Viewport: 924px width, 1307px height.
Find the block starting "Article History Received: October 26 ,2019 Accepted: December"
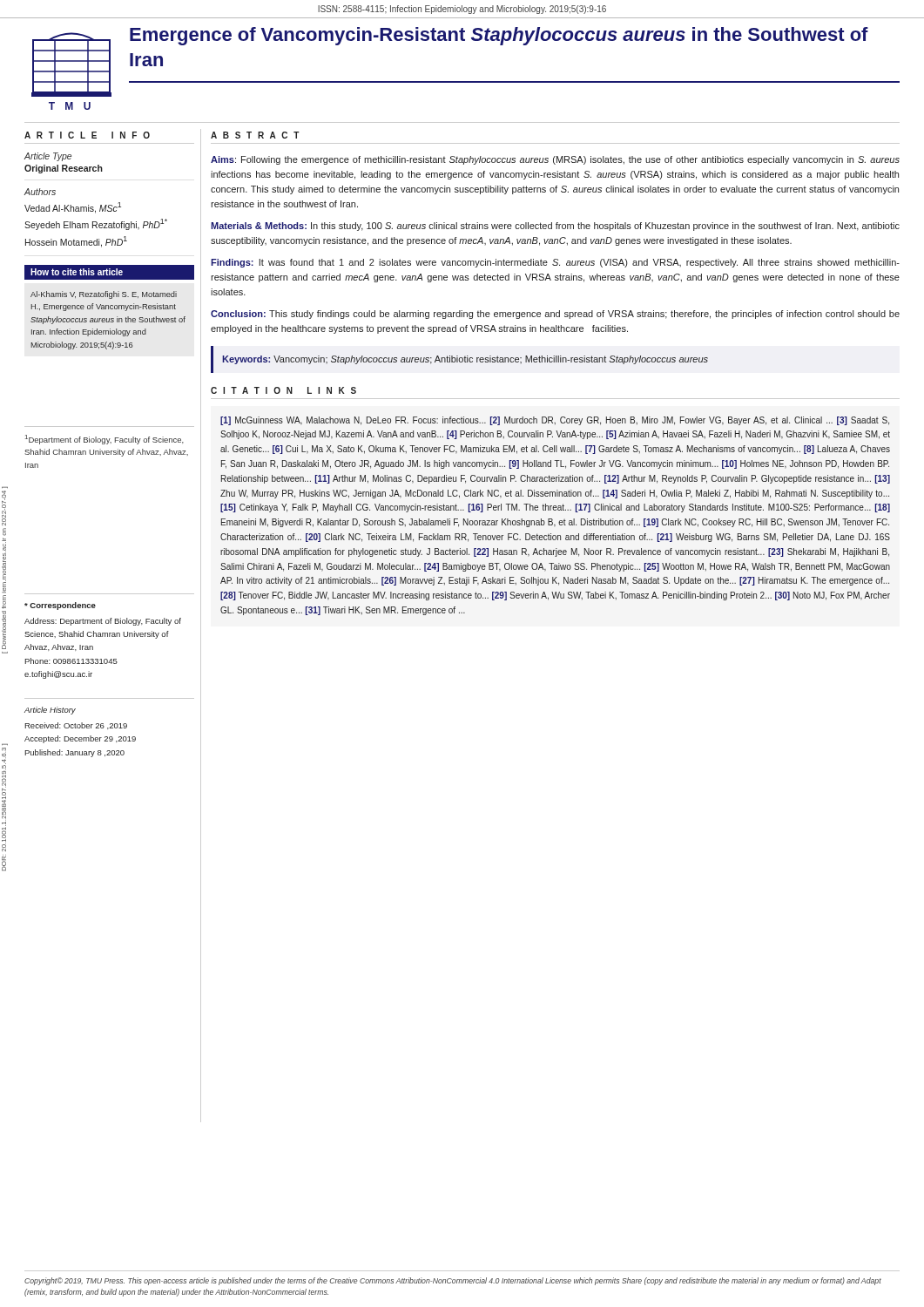coord(109,730)
